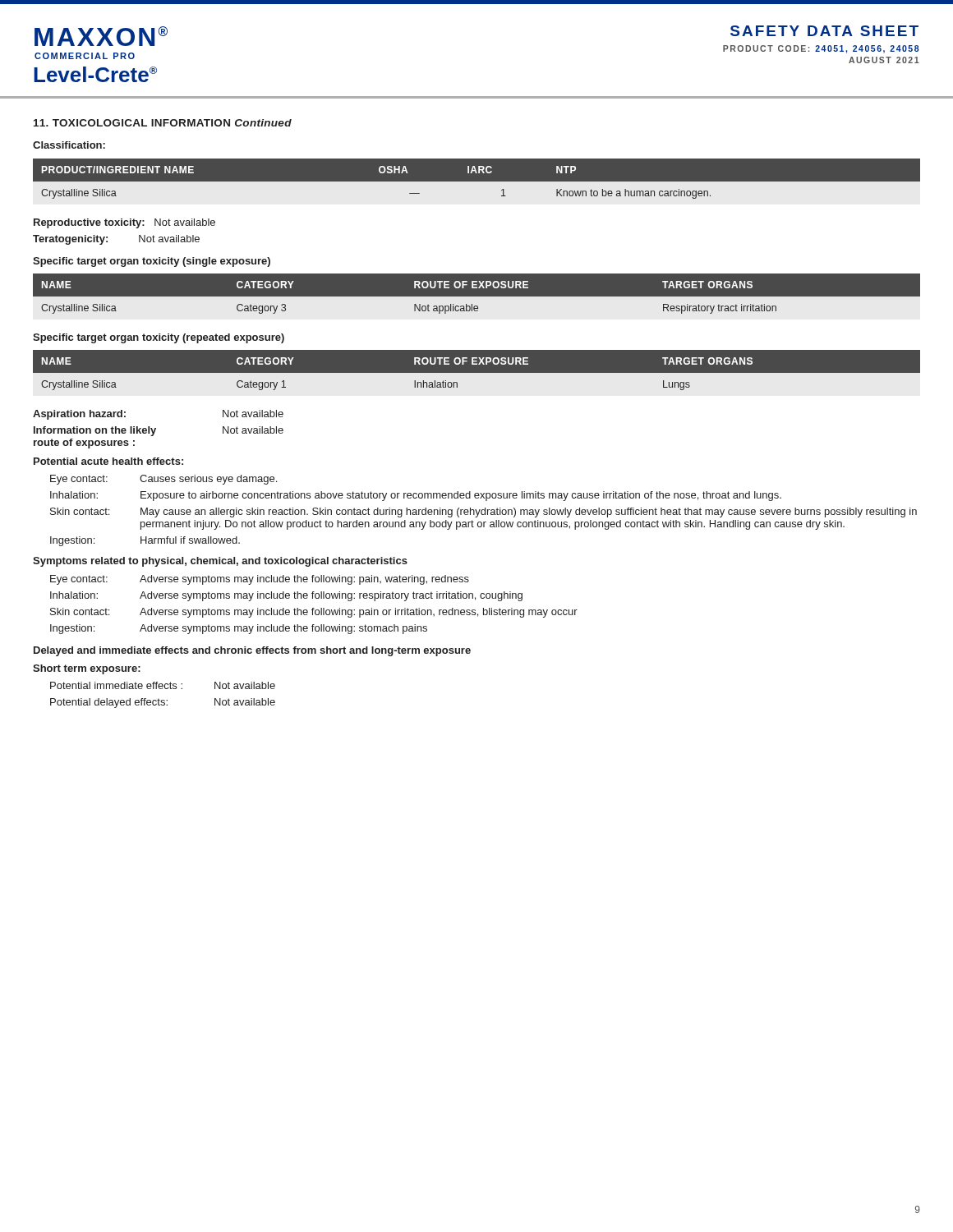
Task: Locate the table with the text "Known to be a human"
Action: click(476, 182)
